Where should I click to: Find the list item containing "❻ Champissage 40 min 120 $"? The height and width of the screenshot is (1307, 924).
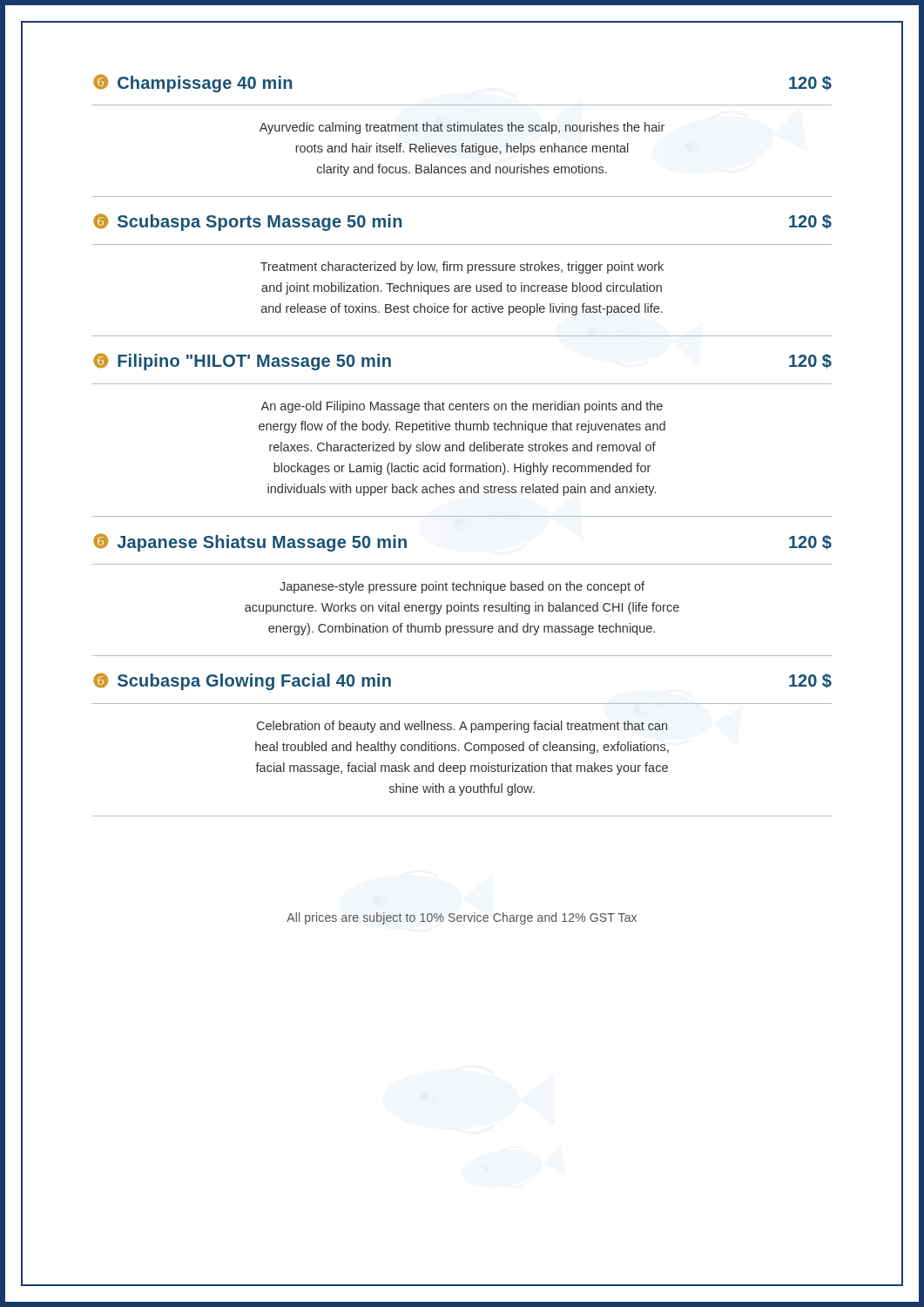pos(196,83)
